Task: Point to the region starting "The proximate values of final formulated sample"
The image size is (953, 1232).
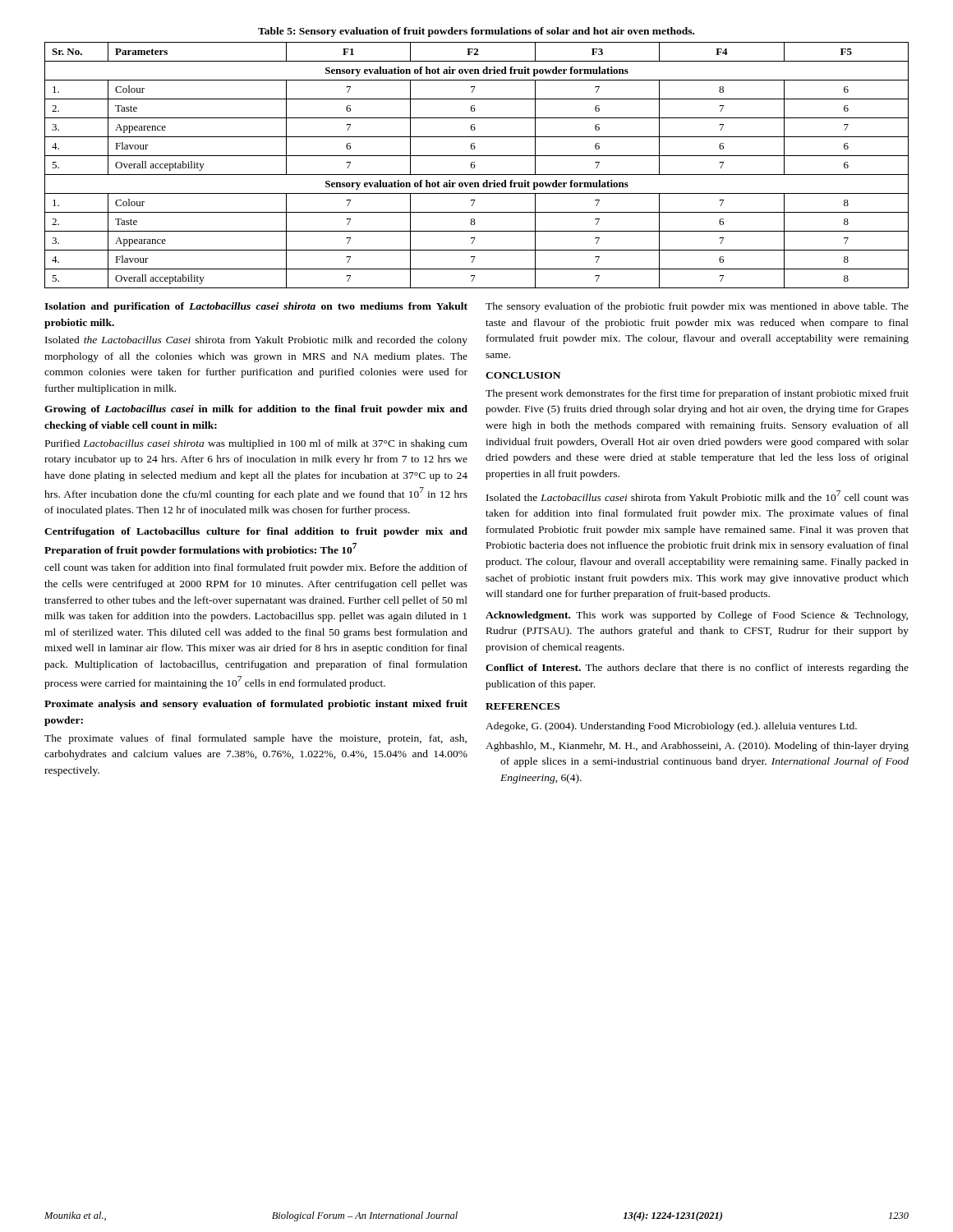Action: point(256,754)
